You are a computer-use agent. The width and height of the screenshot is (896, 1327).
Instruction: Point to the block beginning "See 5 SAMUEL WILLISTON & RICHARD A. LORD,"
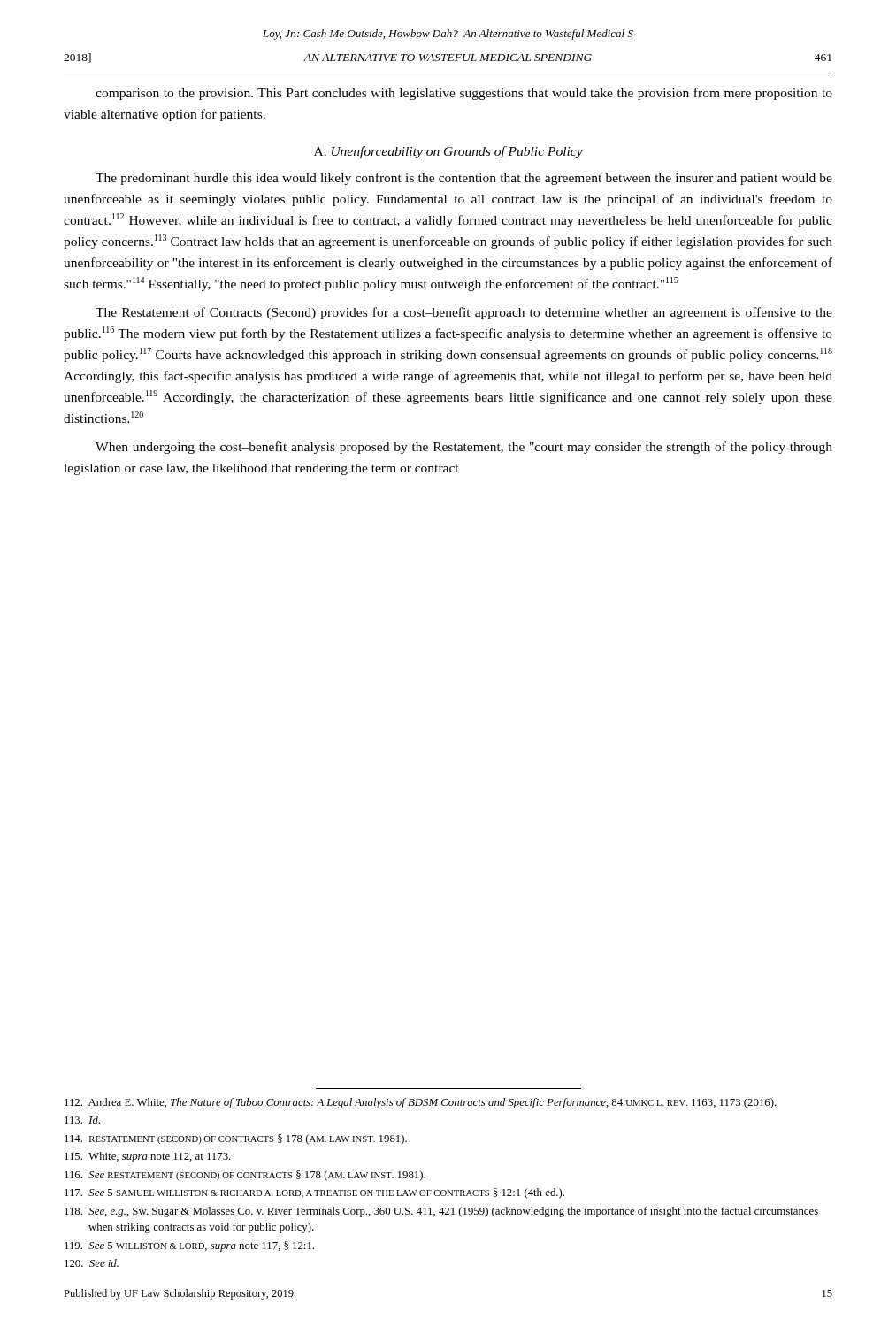(x=314, y=1193)
